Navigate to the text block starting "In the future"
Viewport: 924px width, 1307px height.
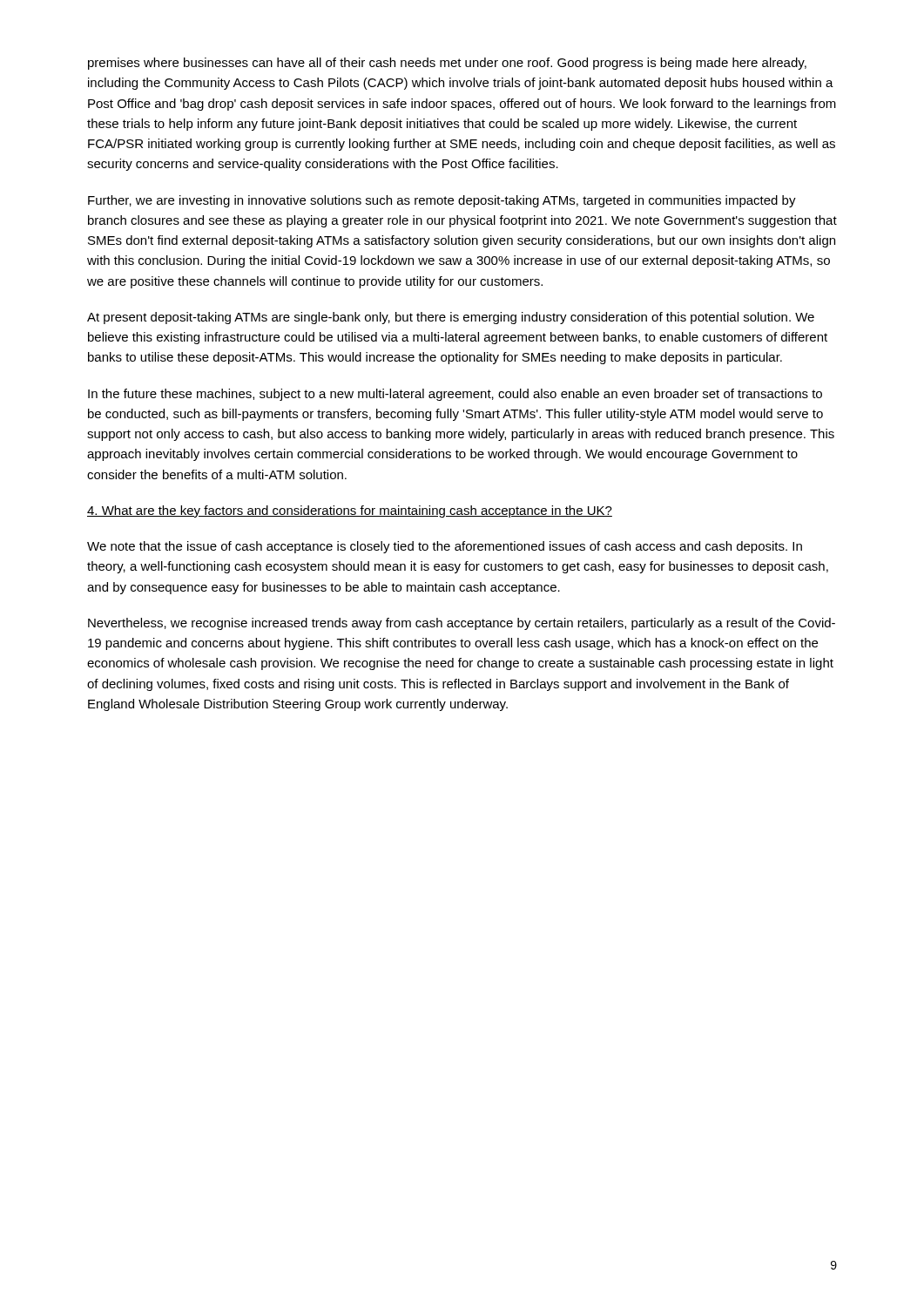pyautogui.click(x=461, y=433)
